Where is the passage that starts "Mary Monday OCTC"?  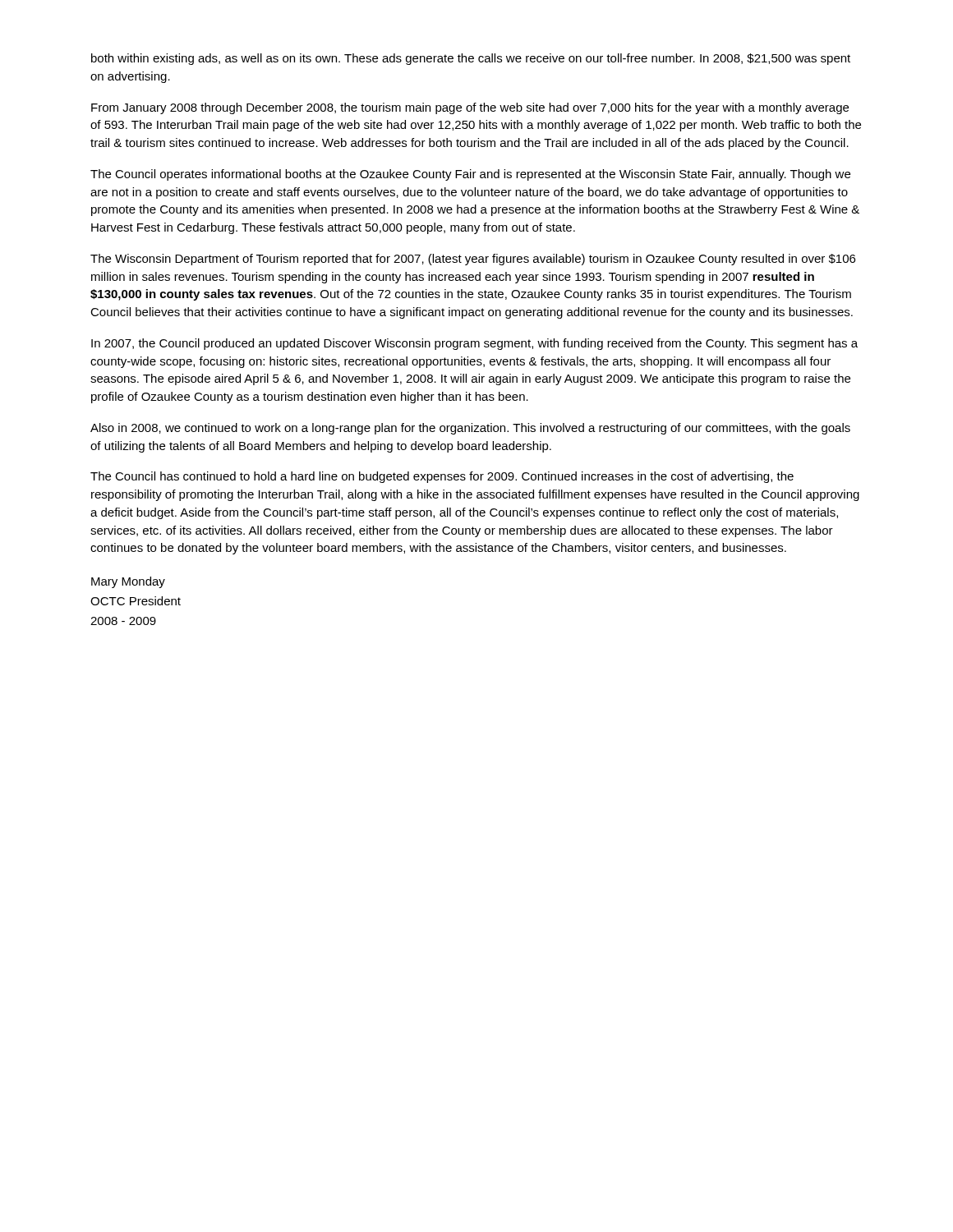pos(136,601)
